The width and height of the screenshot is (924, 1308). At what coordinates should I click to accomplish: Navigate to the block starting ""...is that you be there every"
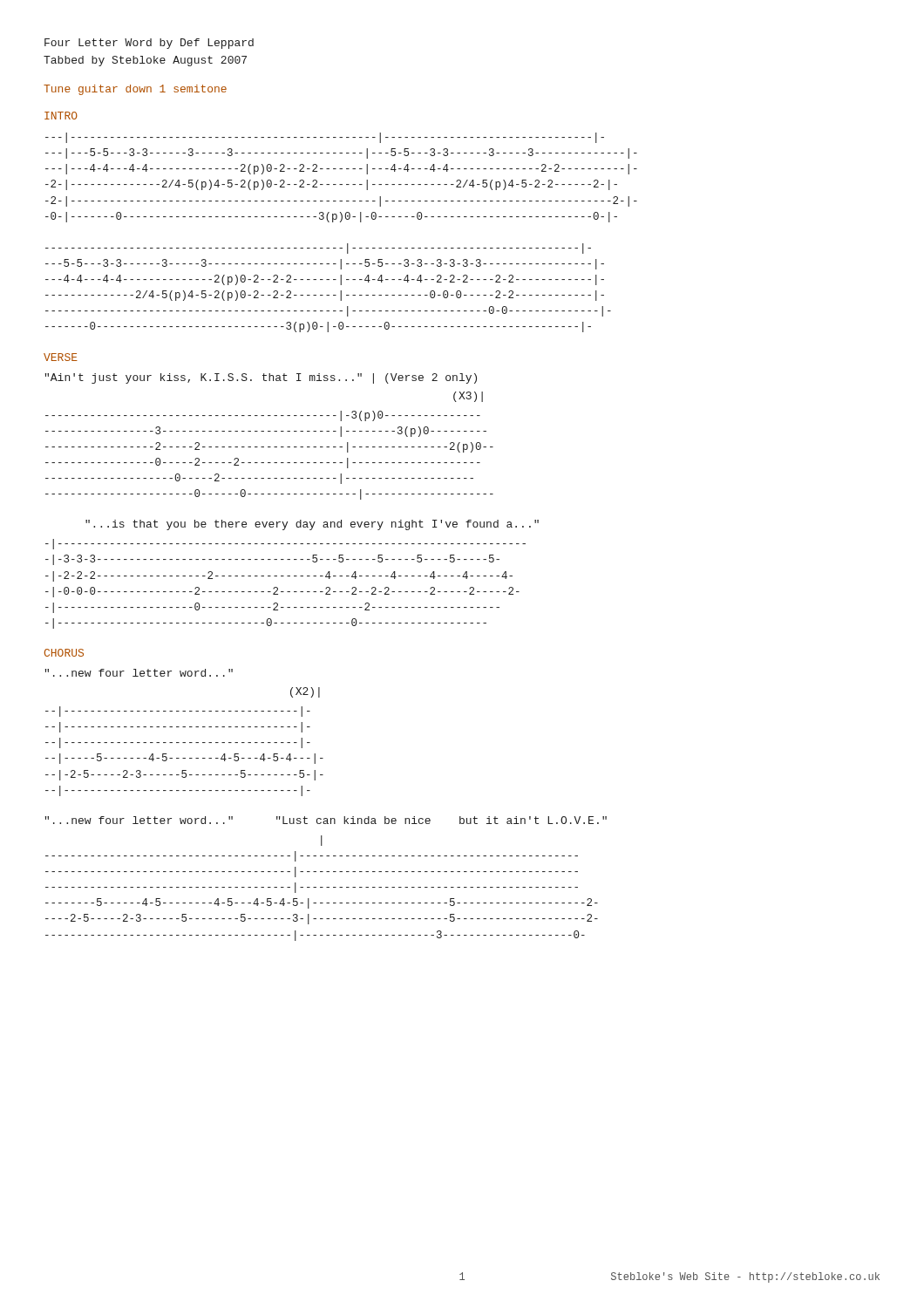pyautogui.click(x=292, y=525)
